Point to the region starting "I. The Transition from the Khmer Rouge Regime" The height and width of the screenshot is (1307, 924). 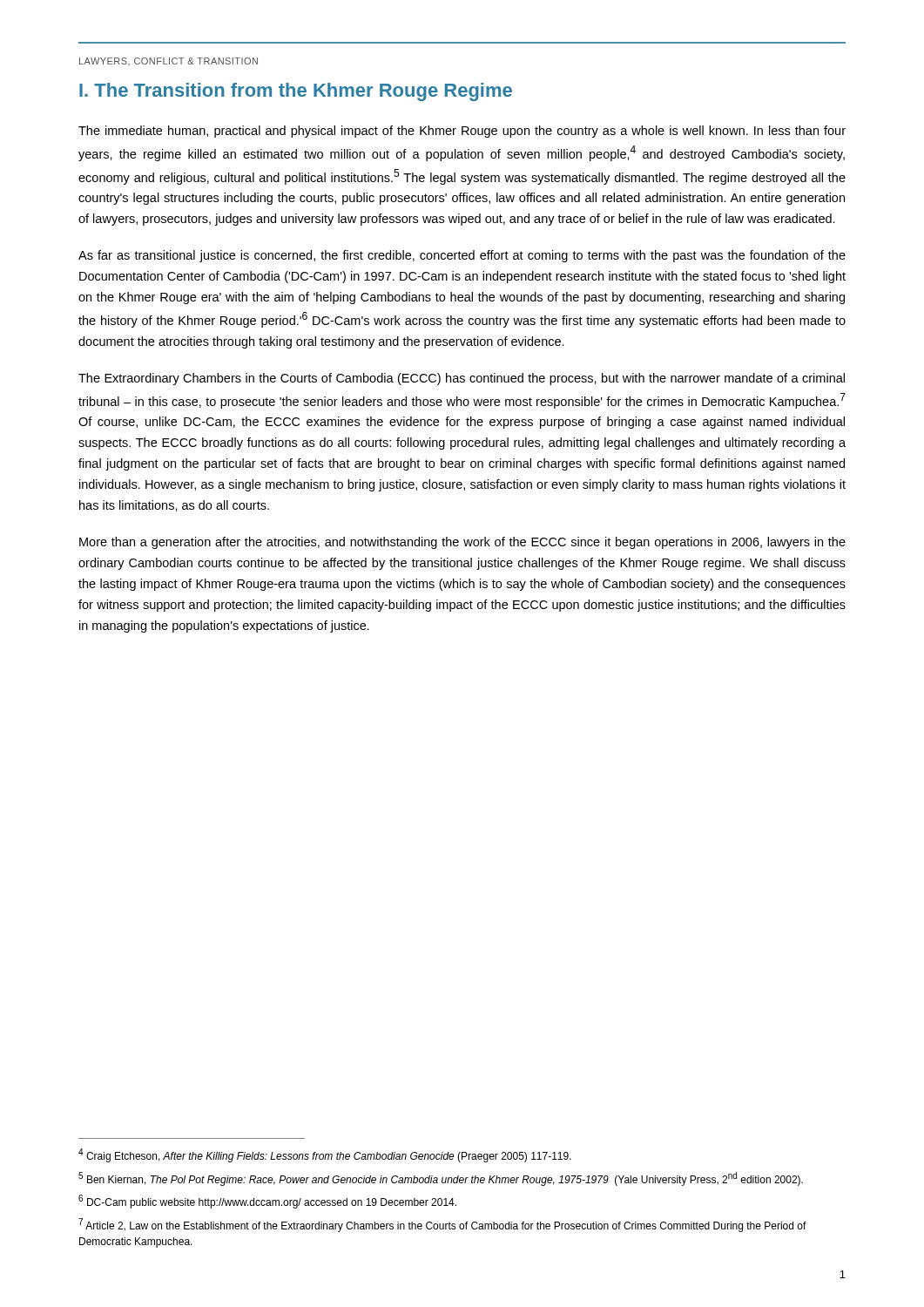462,91
